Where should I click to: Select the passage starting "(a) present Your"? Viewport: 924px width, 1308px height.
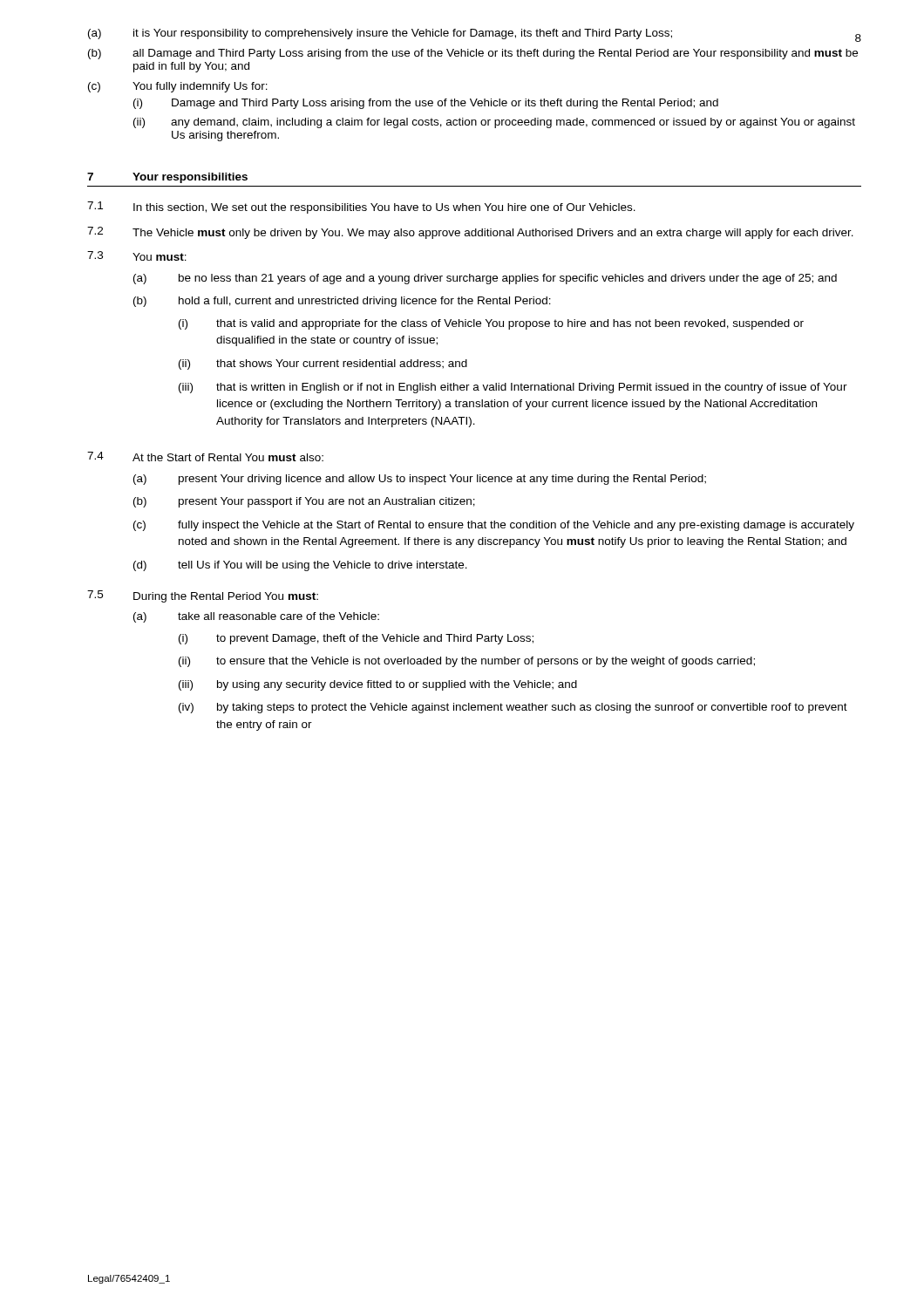pyautogui.click(x=497, y=478)
